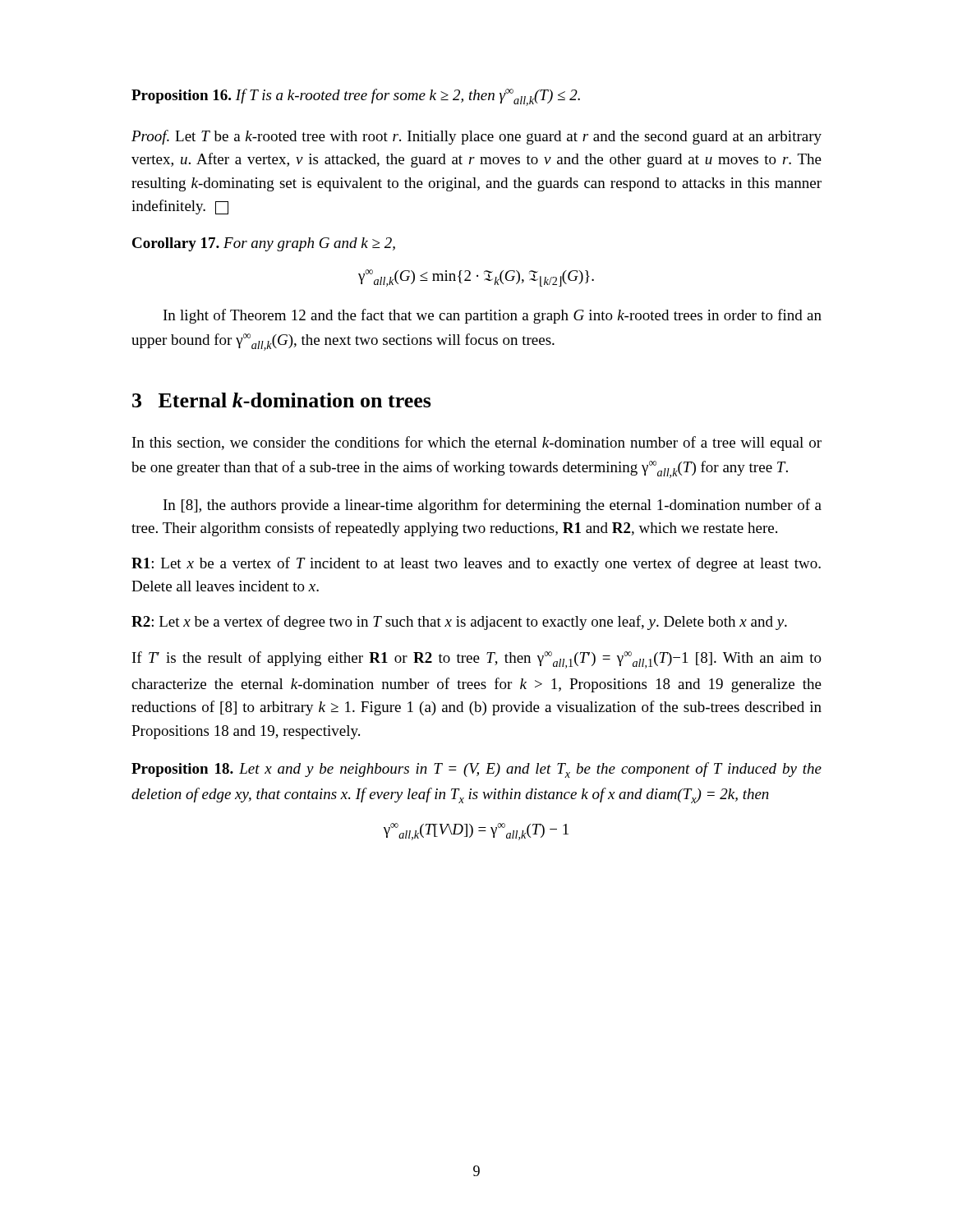Point to the block beginning "In [8], the authors provide"
Screen dimensions: 1232x953
point(476,516)
